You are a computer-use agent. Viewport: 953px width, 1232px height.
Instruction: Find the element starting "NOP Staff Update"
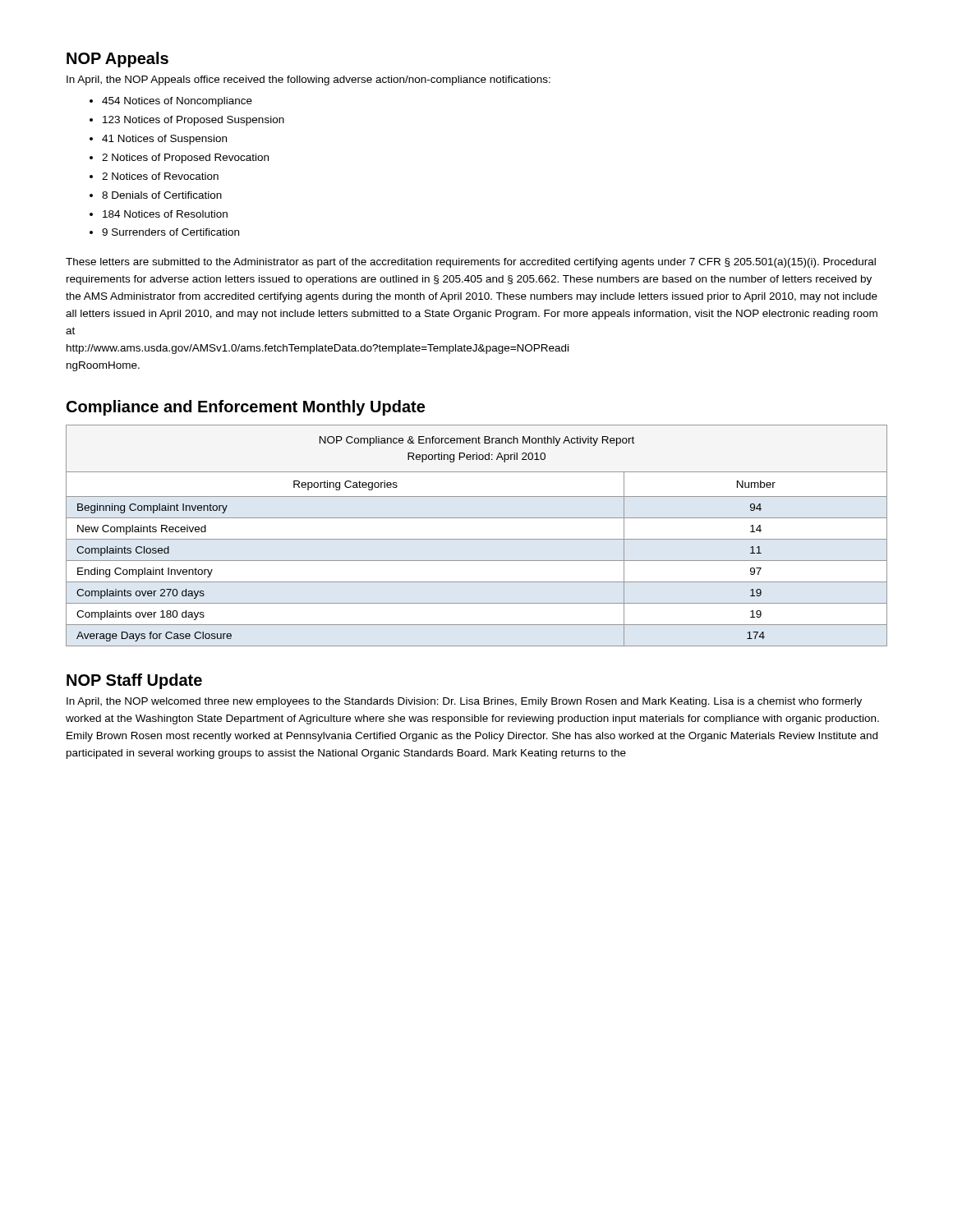[134, 680]
